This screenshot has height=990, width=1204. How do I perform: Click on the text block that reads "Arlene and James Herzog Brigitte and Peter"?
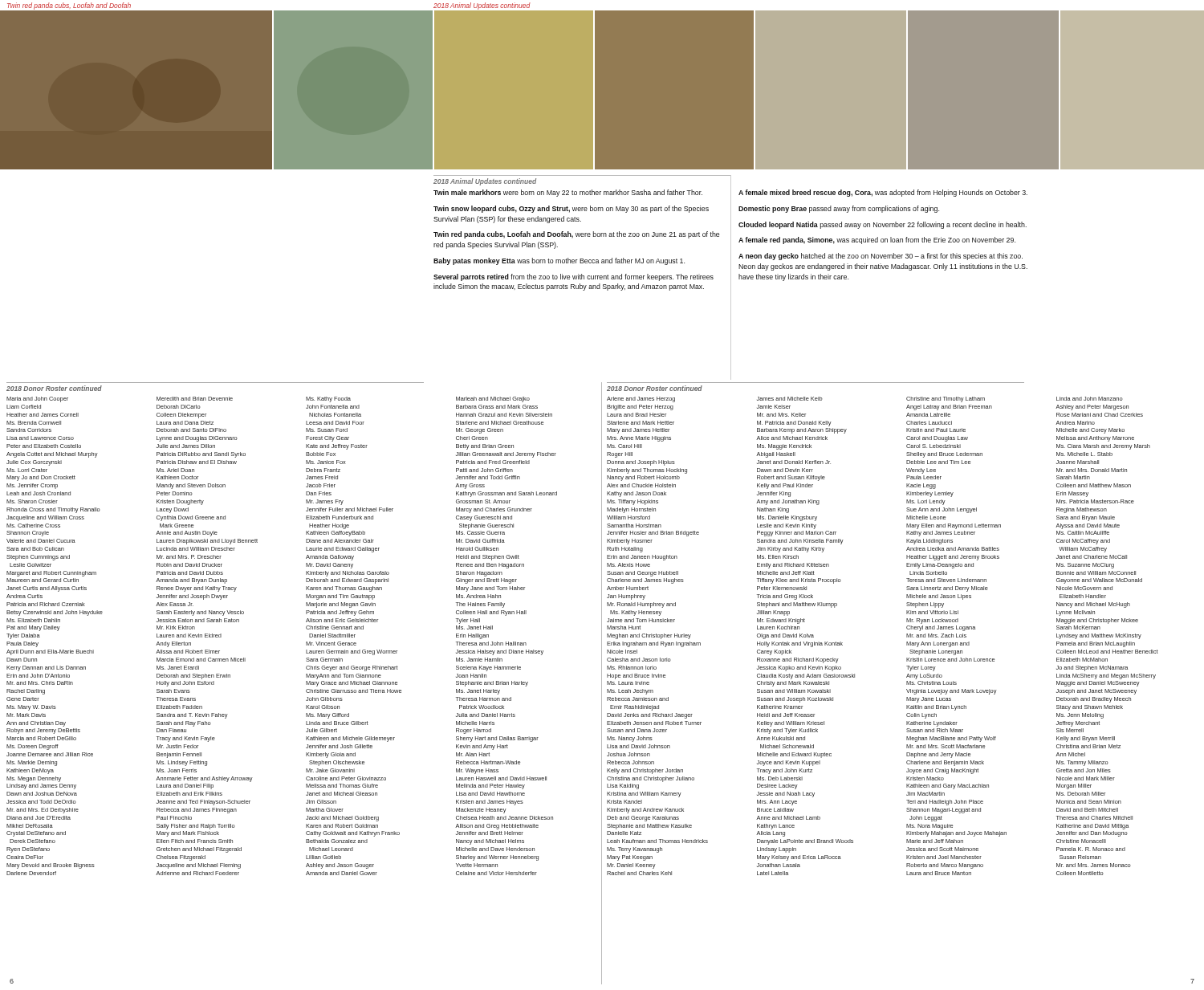coord(638,399)
